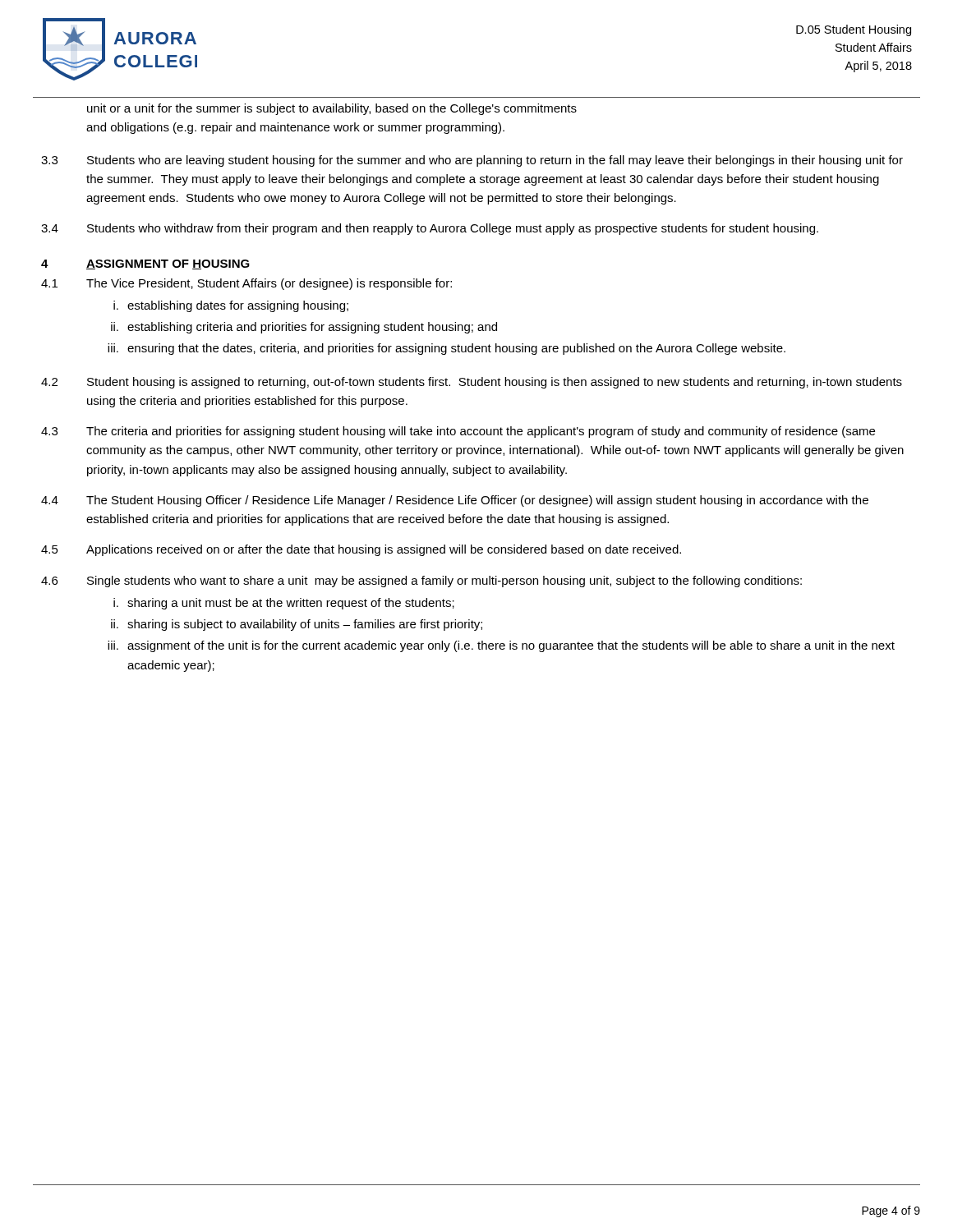Locate the block of text that opens with "6 Single students who want to share"
The image size is (953, 1232).
(481, 624)
